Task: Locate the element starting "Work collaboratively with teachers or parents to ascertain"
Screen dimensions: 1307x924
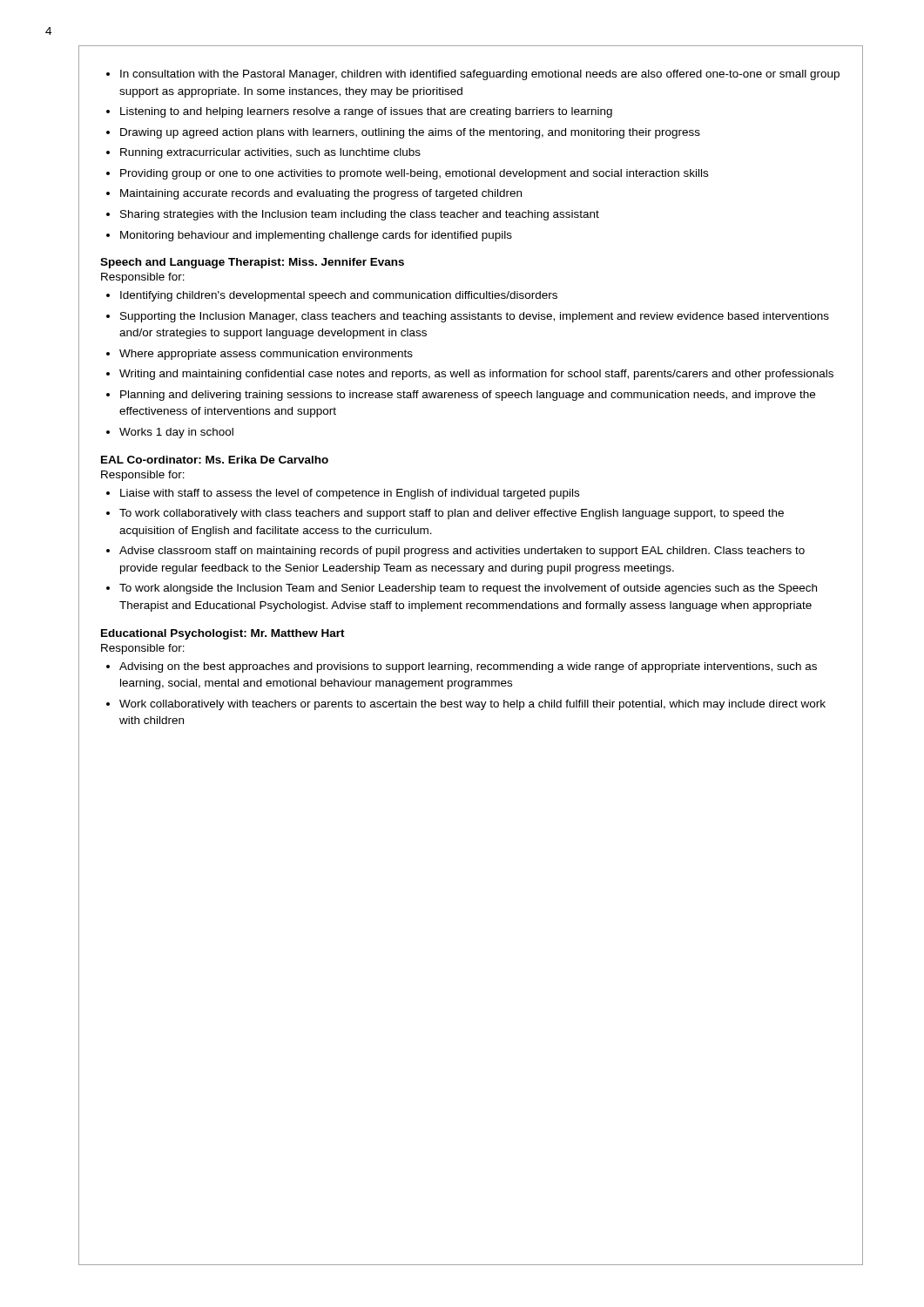Action: [472, 712]
